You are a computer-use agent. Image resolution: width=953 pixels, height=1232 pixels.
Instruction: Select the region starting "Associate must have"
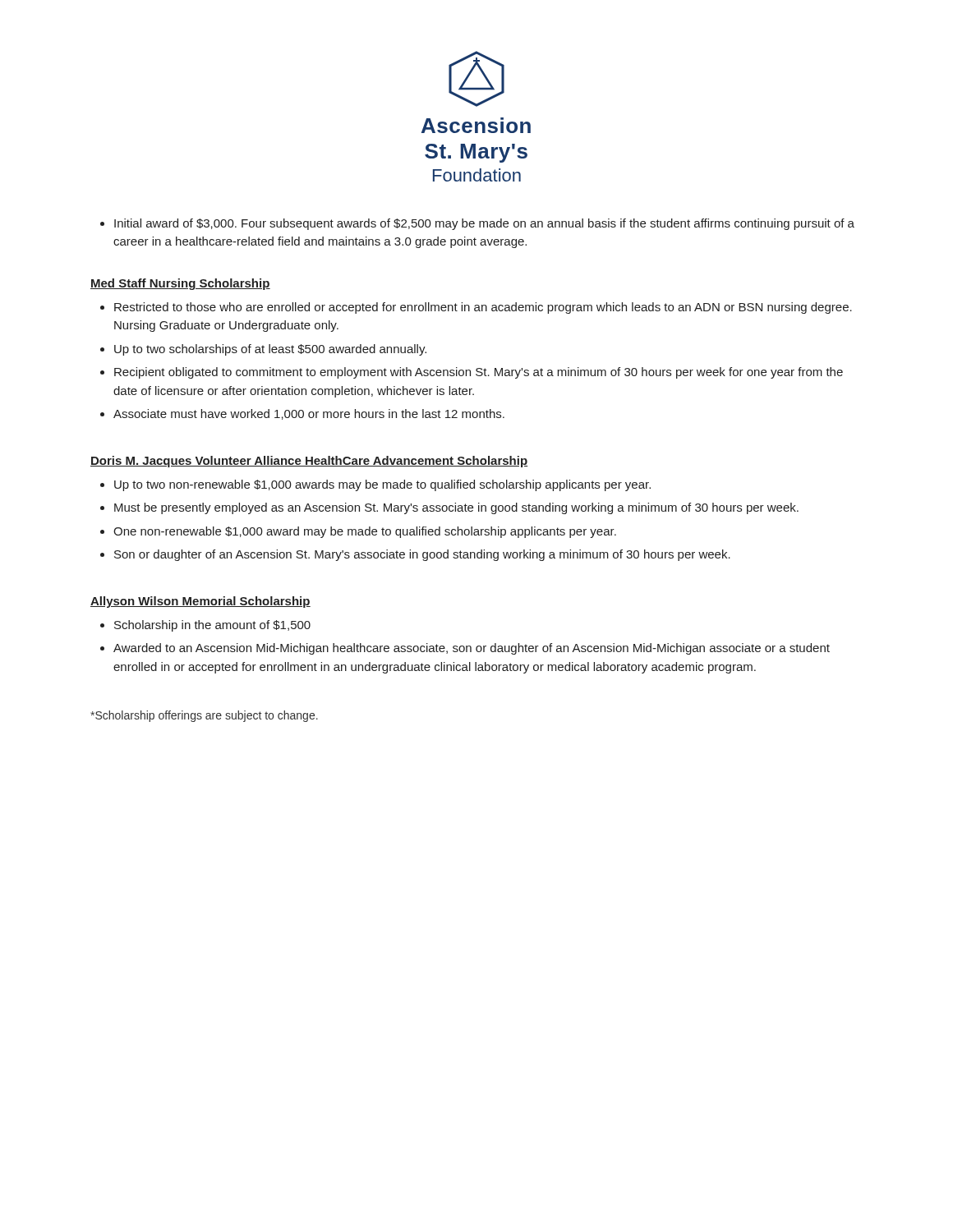click(x=476, y=415)
